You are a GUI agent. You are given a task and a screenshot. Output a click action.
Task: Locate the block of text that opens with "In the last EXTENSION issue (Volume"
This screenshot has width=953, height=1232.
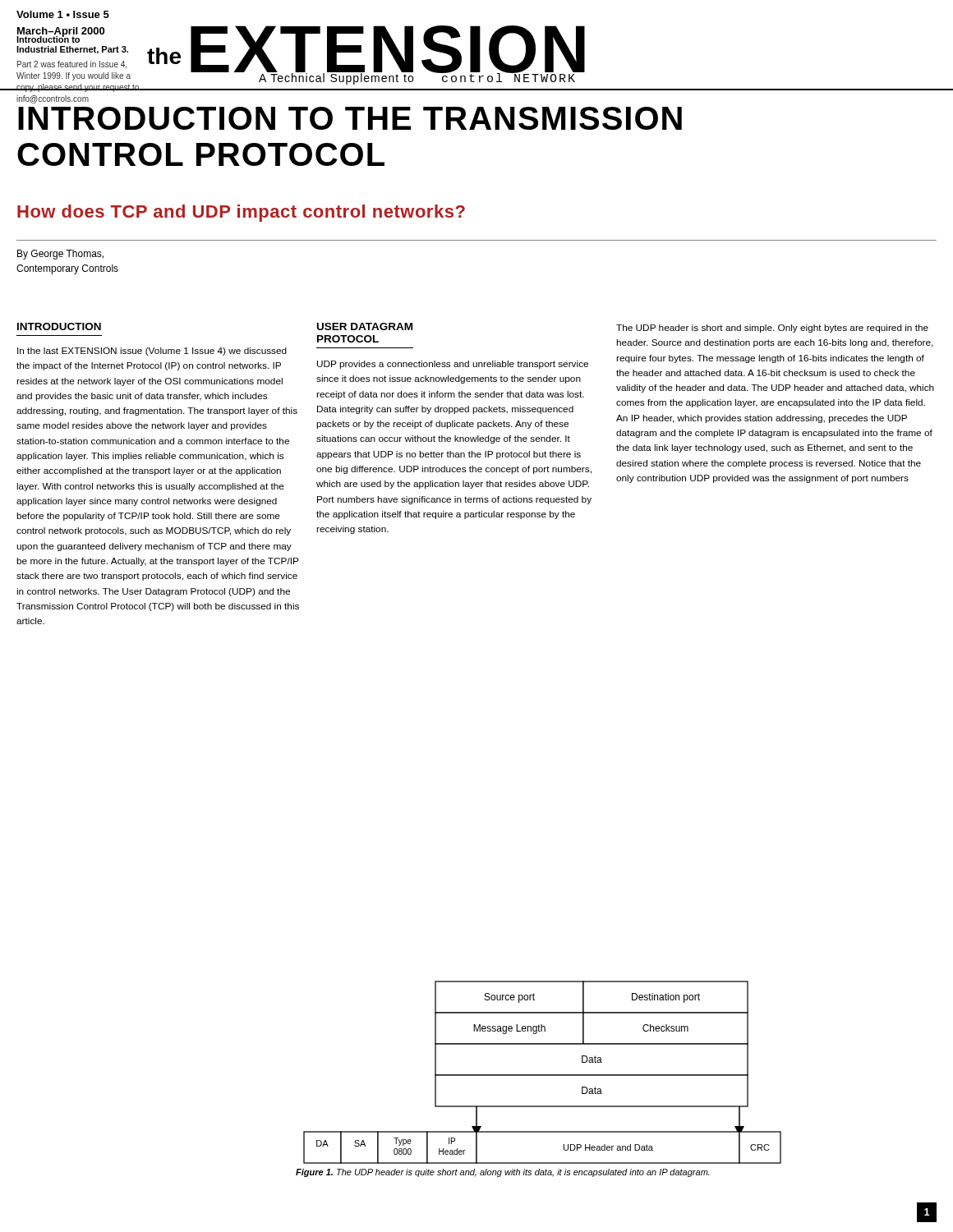tap(158, 486)
